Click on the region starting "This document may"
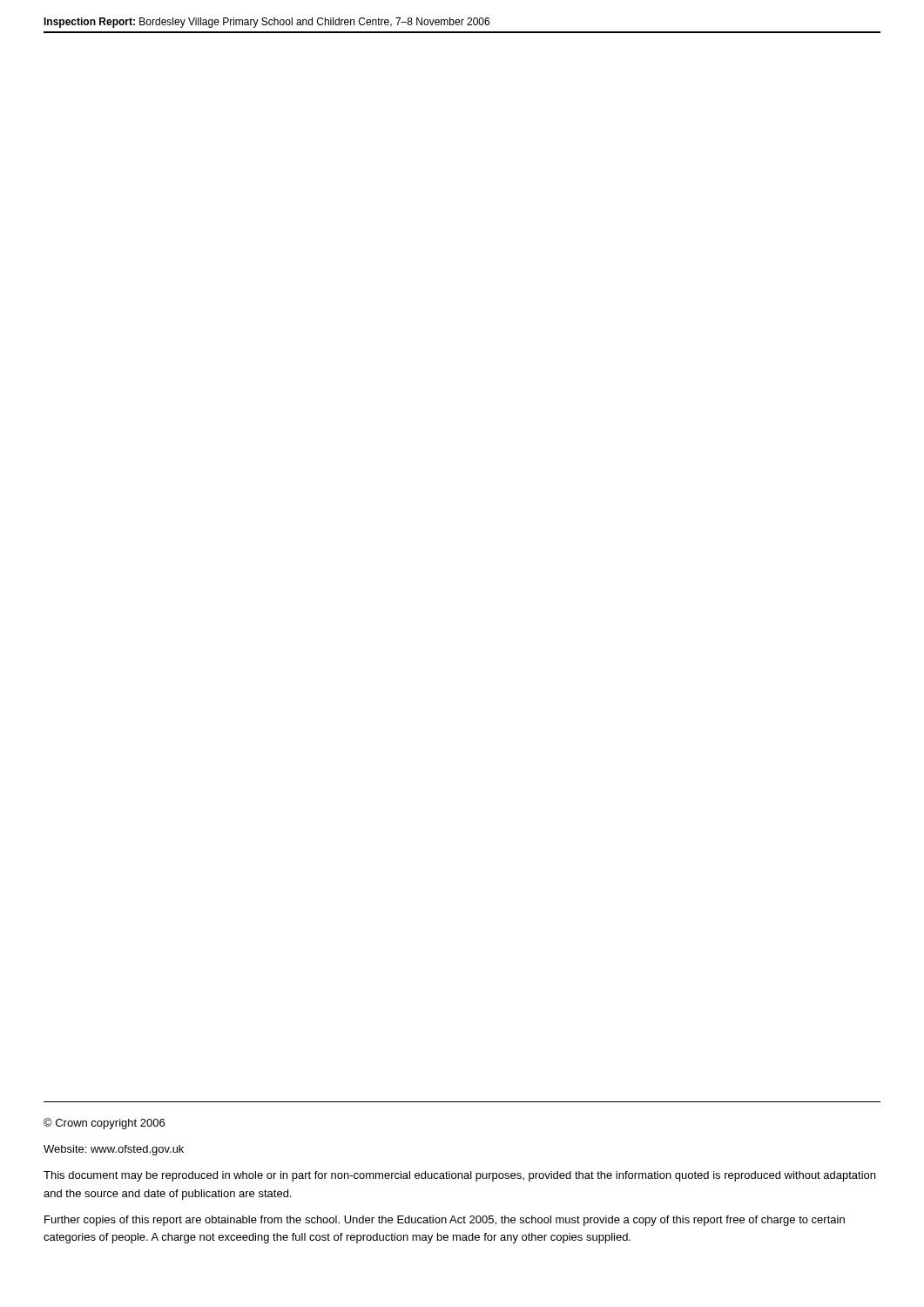Image resolution: width=924 pixels, height=1307 pixels. (460, 1184)
